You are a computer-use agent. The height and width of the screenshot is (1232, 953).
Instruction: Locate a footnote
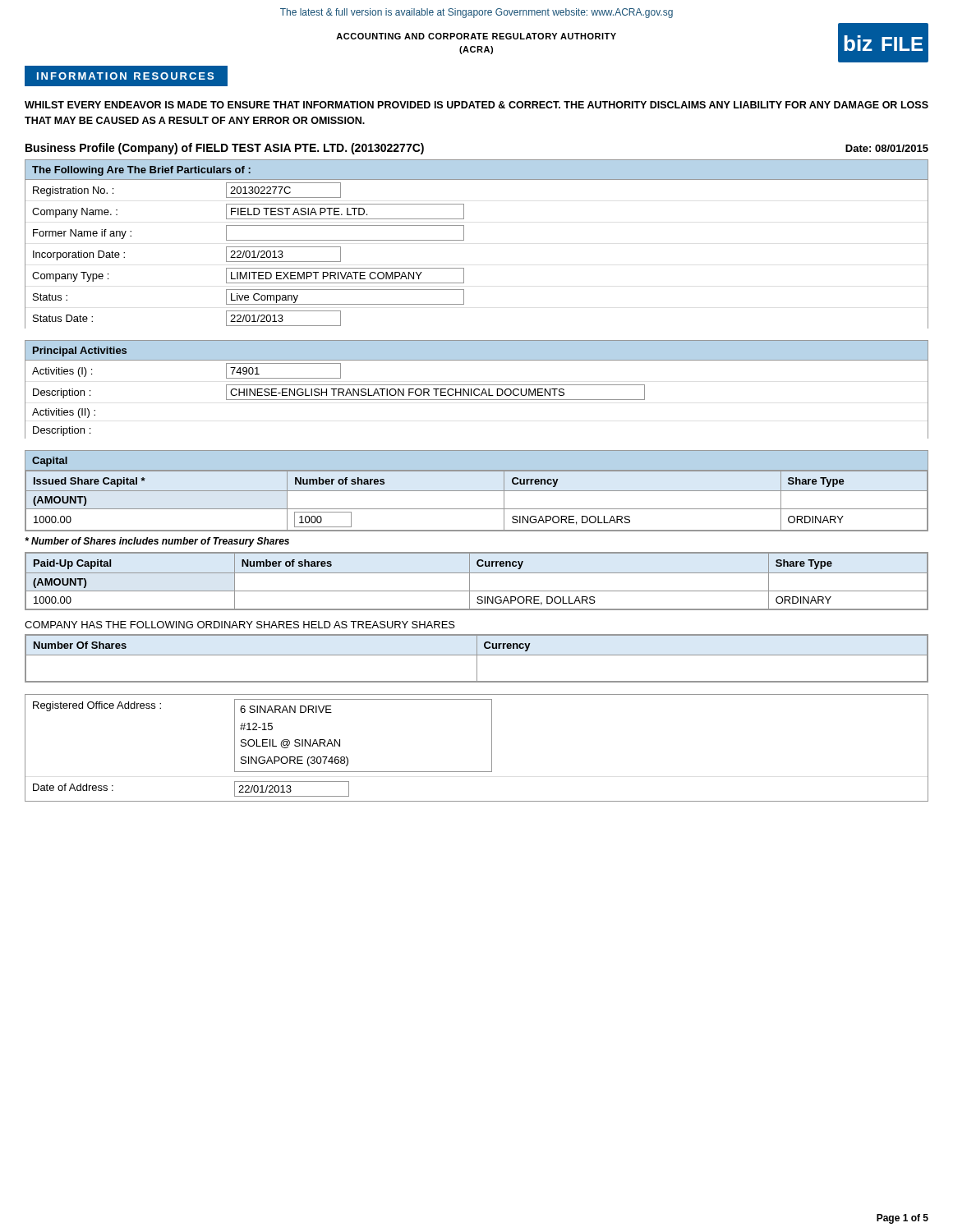tap(157, 541)
